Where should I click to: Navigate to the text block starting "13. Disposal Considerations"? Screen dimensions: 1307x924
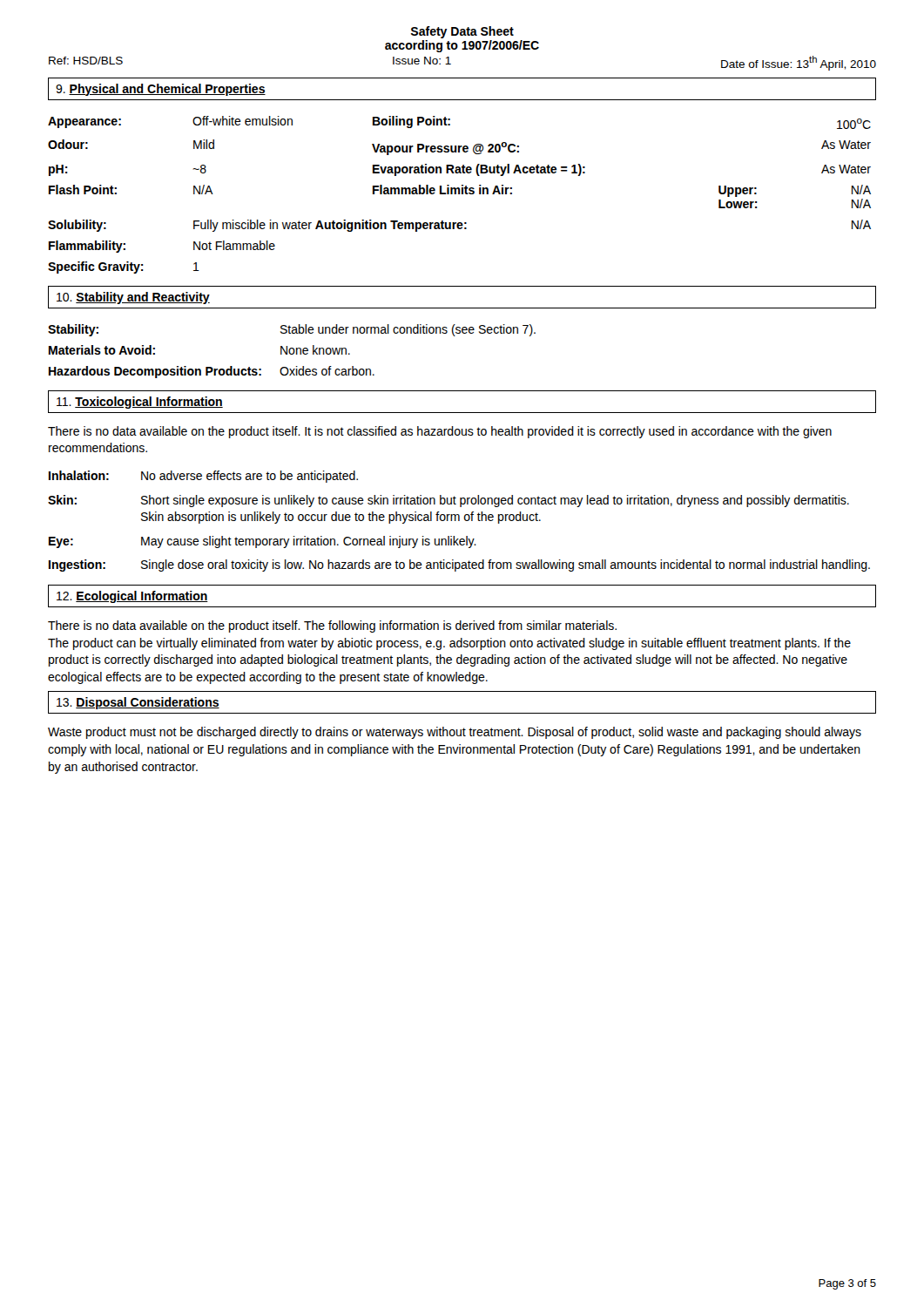click(137, 703)
